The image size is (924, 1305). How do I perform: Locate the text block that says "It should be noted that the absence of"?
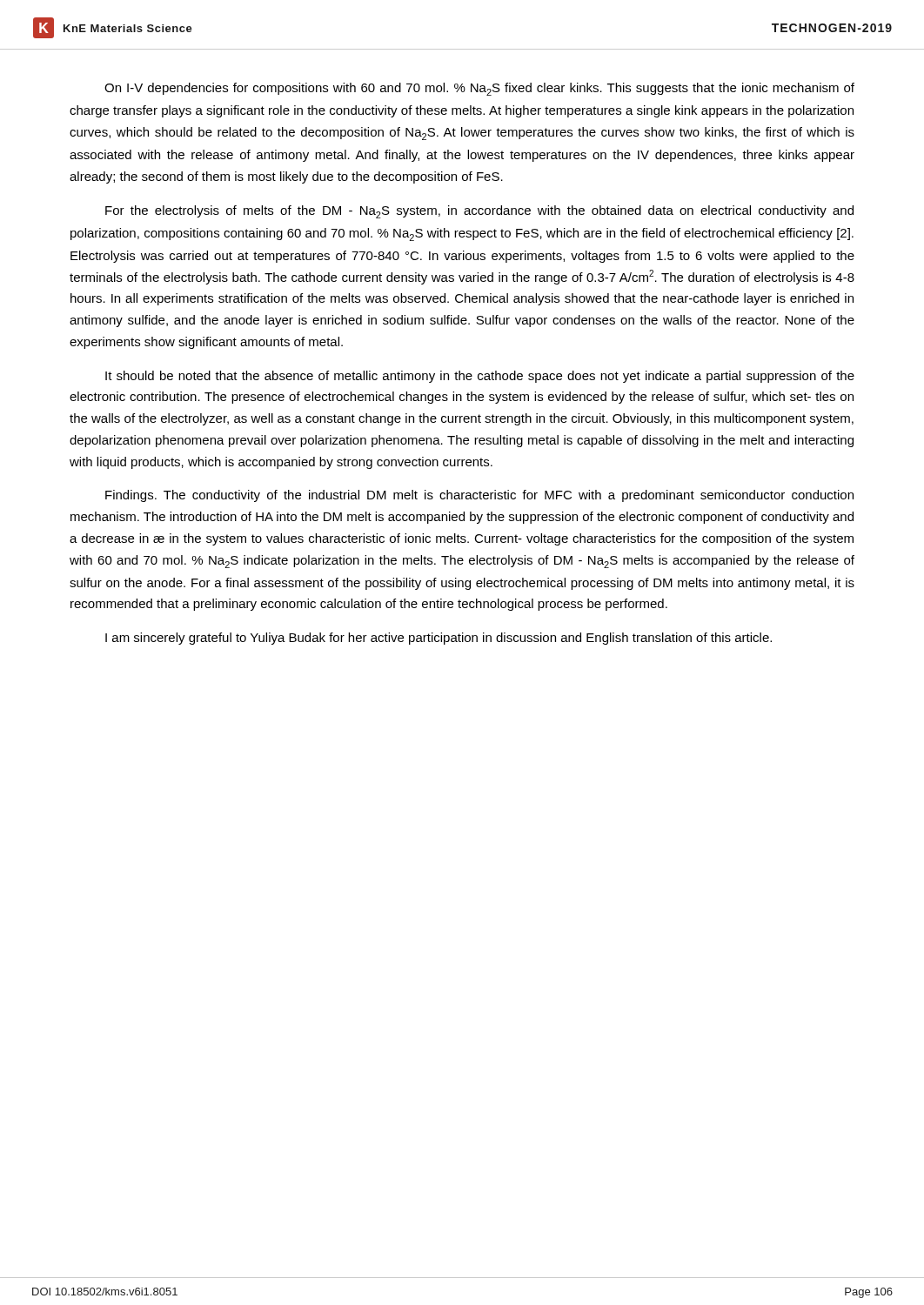462,419
